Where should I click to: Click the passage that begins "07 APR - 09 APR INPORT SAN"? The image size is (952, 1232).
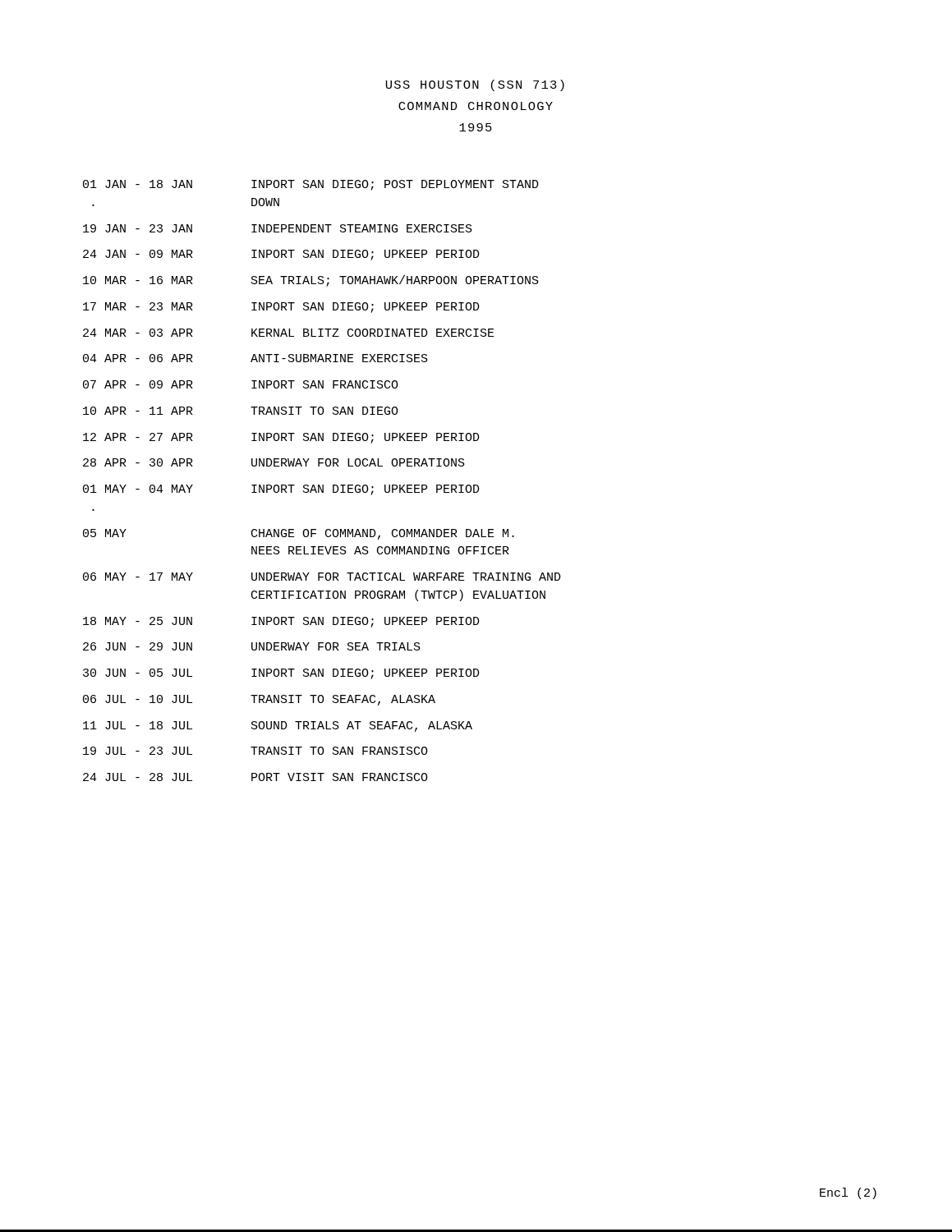pyautogui.click(x=107, y=384)
